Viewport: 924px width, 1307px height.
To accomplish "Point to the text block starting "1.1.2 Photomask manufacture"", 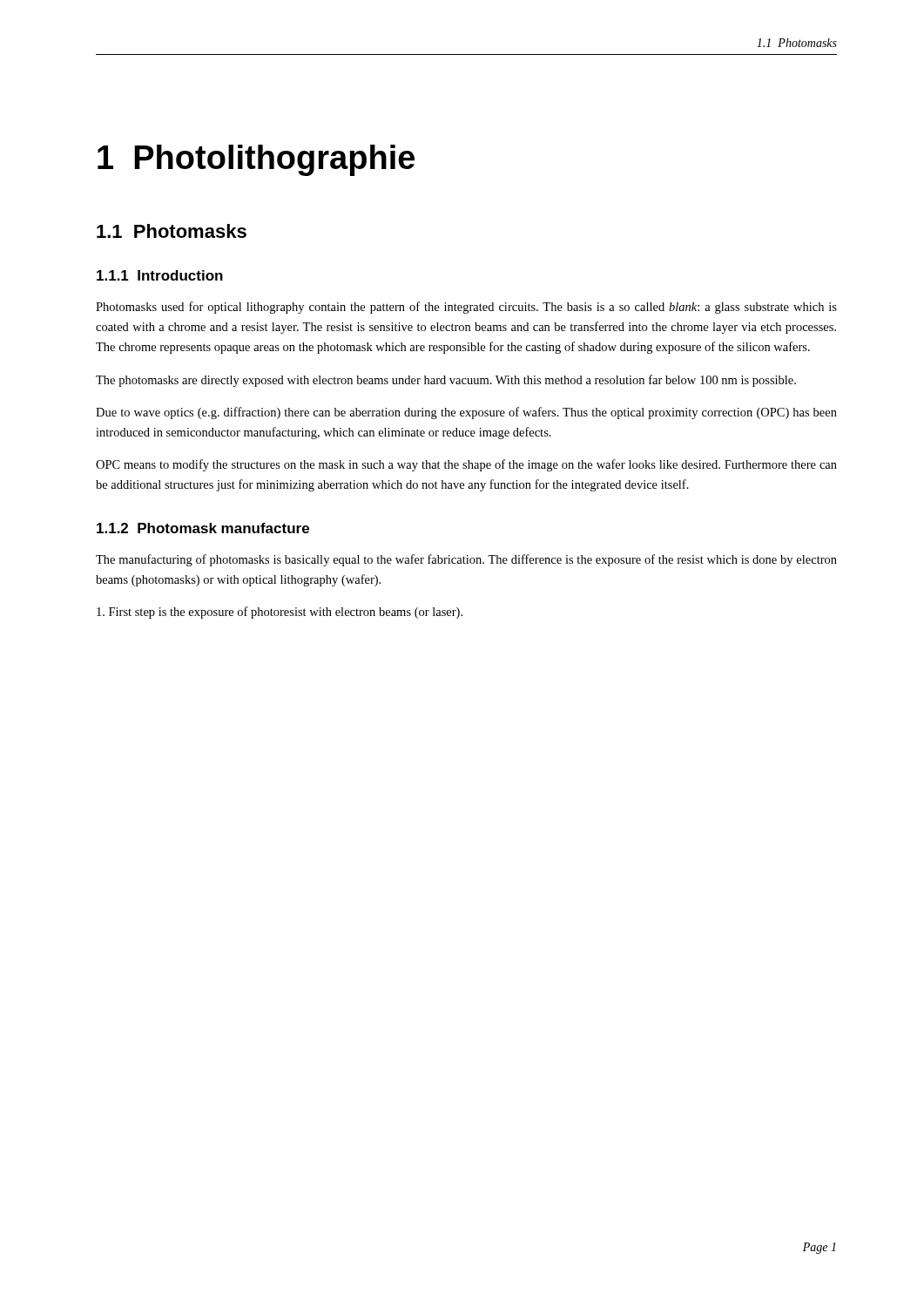I will [x=203, y=528].
